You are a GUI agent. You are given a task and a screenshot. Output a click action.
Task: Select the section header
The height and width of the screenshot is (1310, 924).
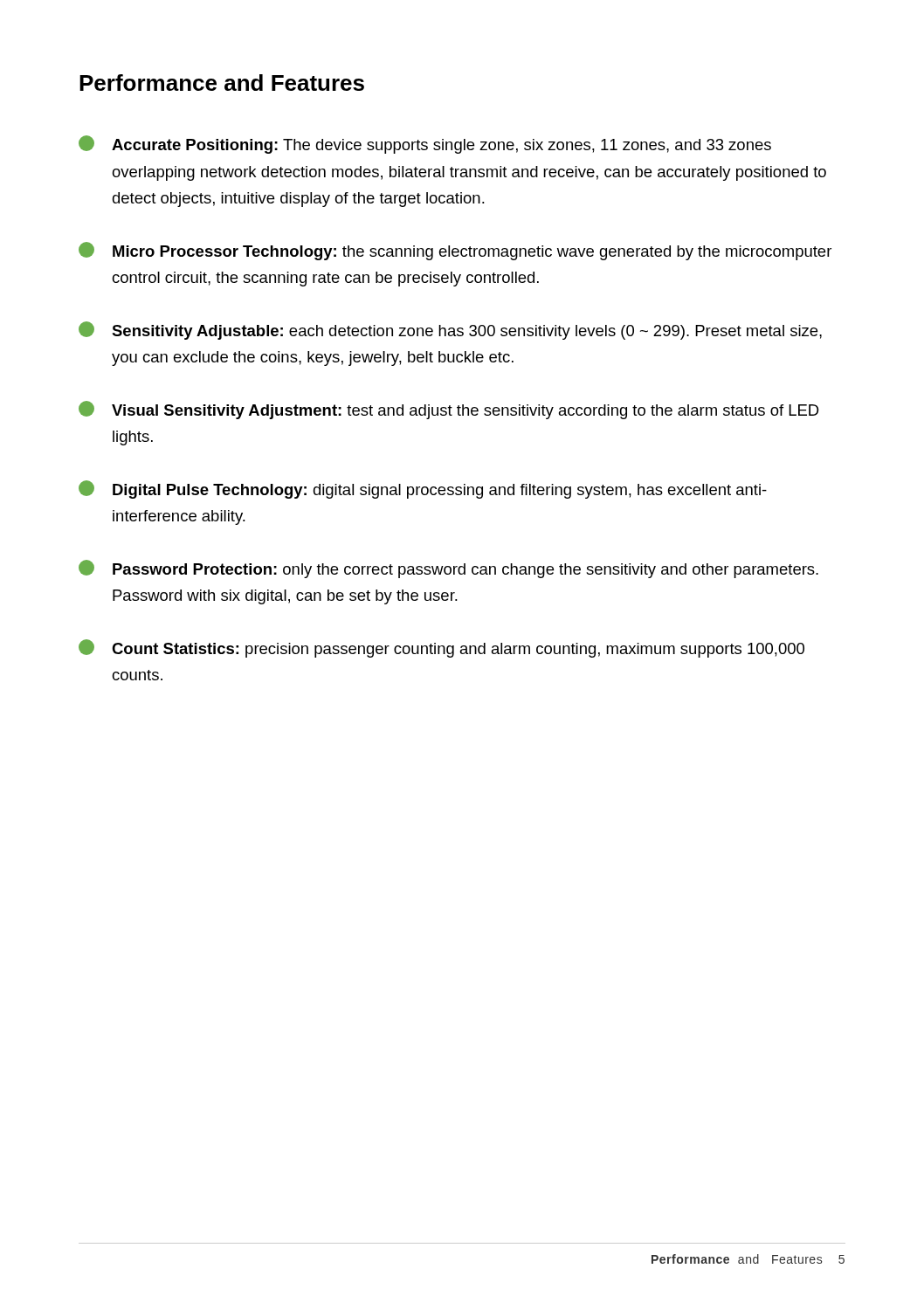pos(222,83)
